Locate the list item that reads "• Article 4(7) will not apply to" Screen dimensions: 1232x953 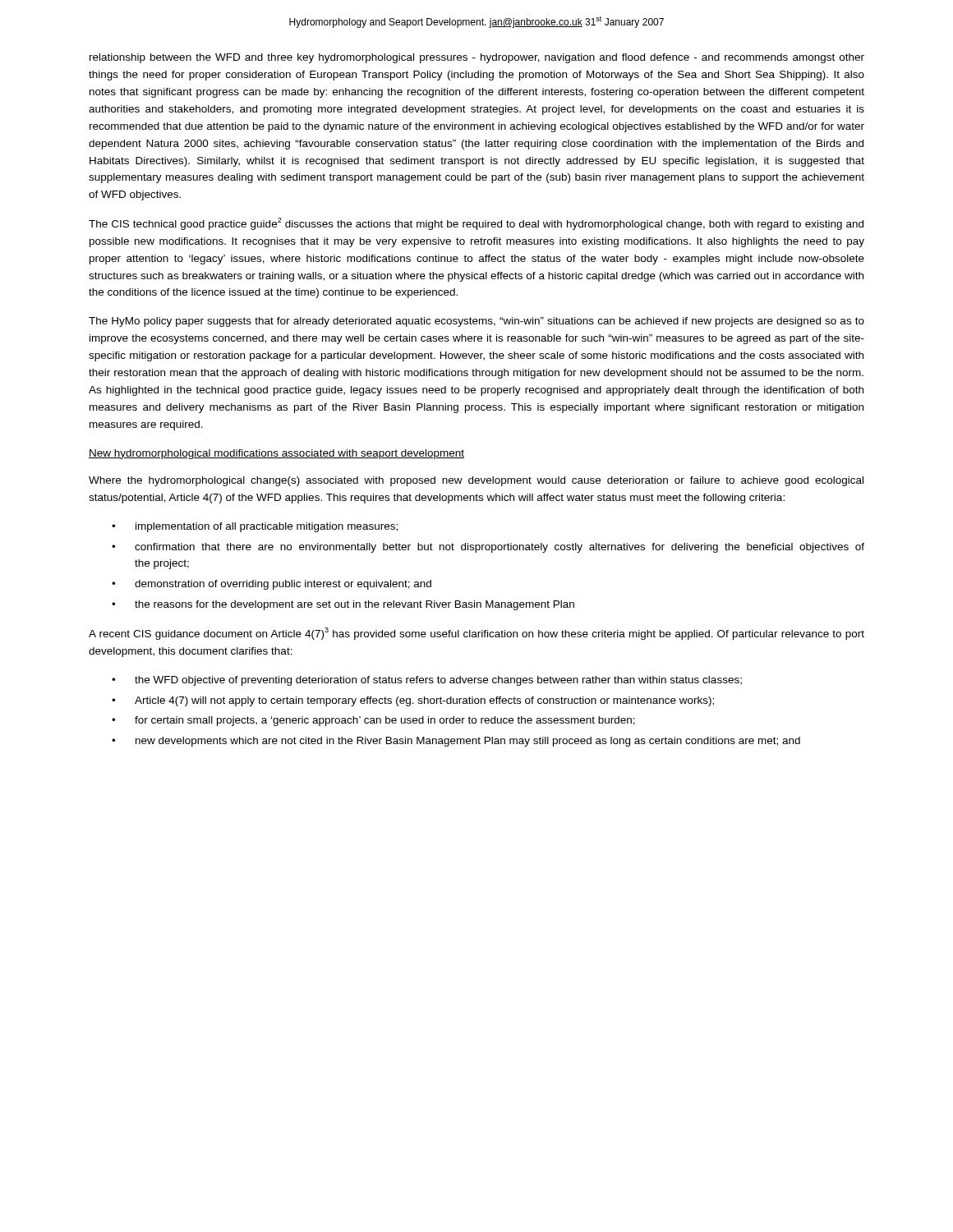coord(488,701)
